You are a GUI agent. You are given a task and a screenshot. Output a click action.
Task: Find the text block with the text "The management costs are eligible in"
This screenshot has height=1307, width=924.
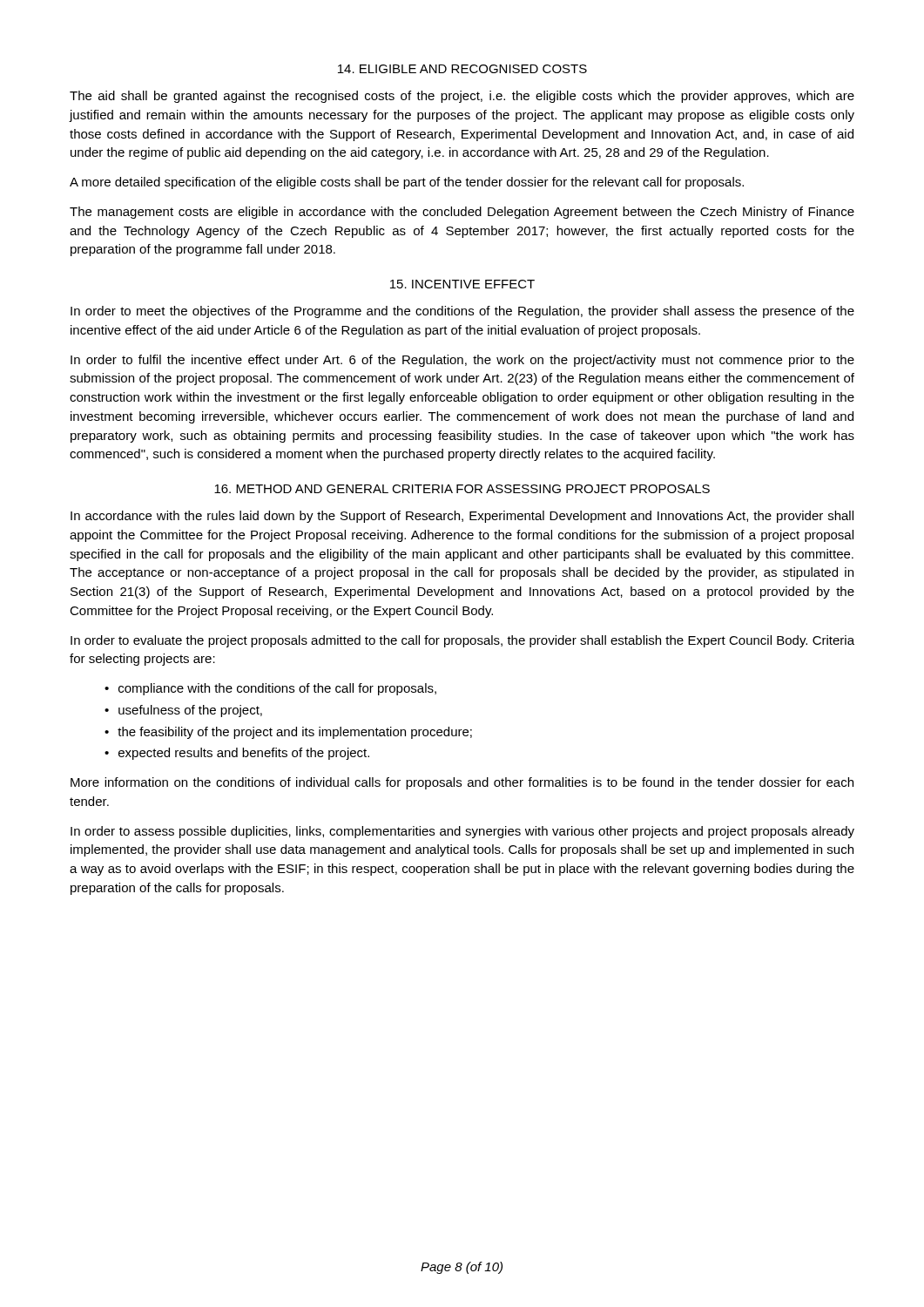coord(462,230)
